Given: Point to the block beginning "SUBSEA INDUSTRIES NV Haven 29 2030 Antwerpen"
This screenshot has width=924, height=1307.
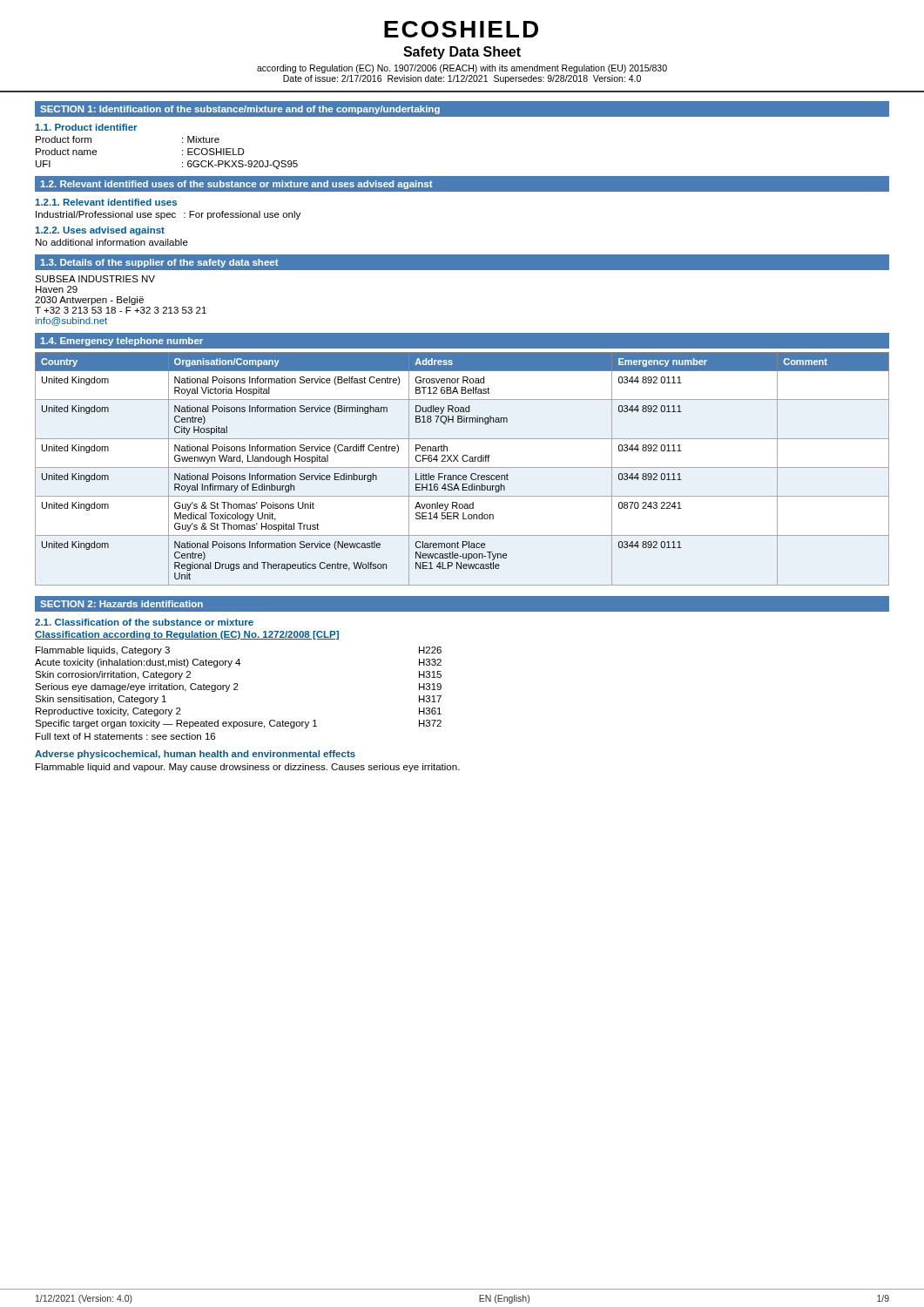Looking at the screenshot, I should (x=121, y=300).
